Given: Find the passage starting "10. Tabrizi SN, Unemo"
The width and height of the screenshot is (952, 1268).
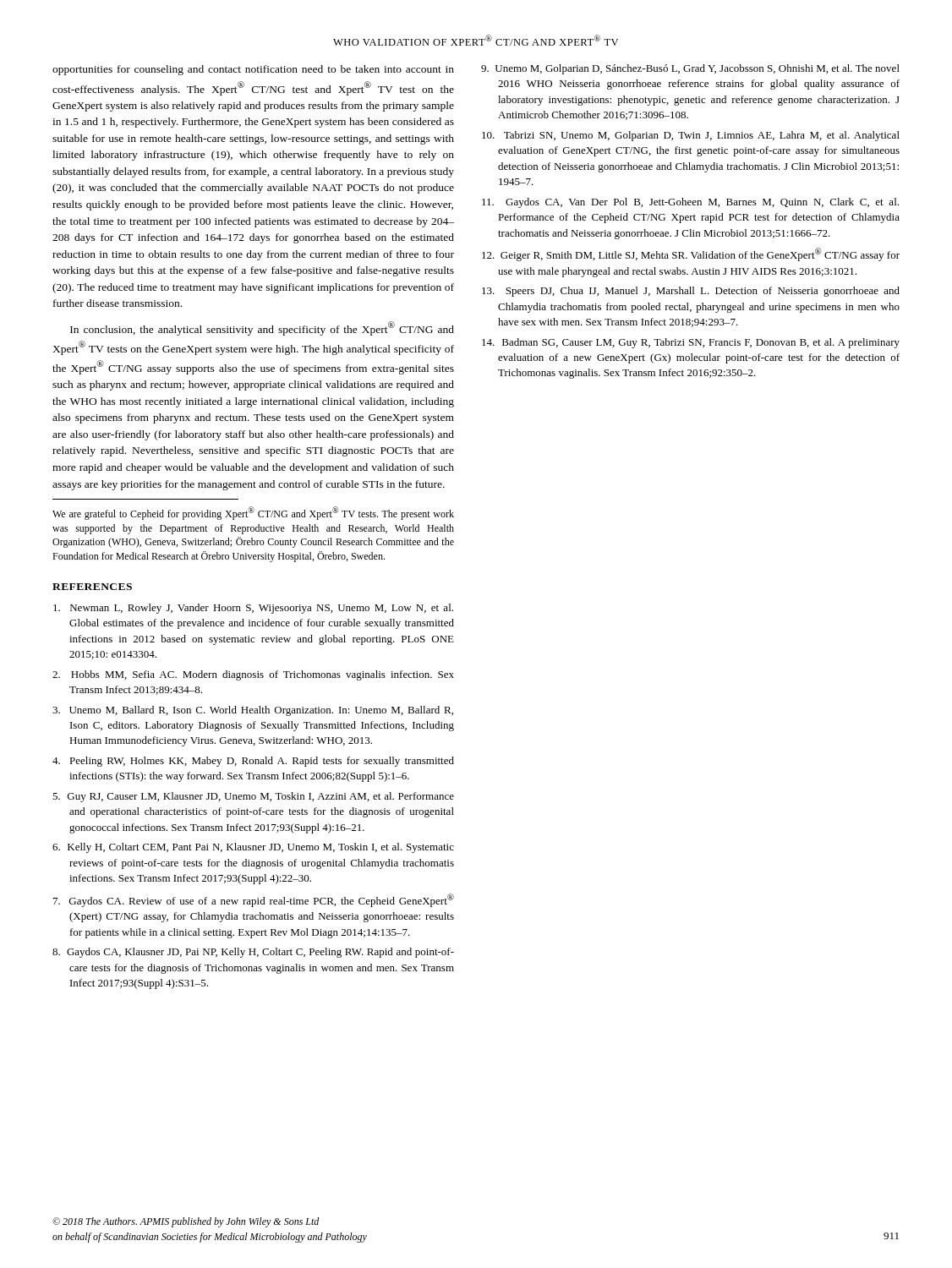Looking at the screenshot, I should [x=690, y=158].
